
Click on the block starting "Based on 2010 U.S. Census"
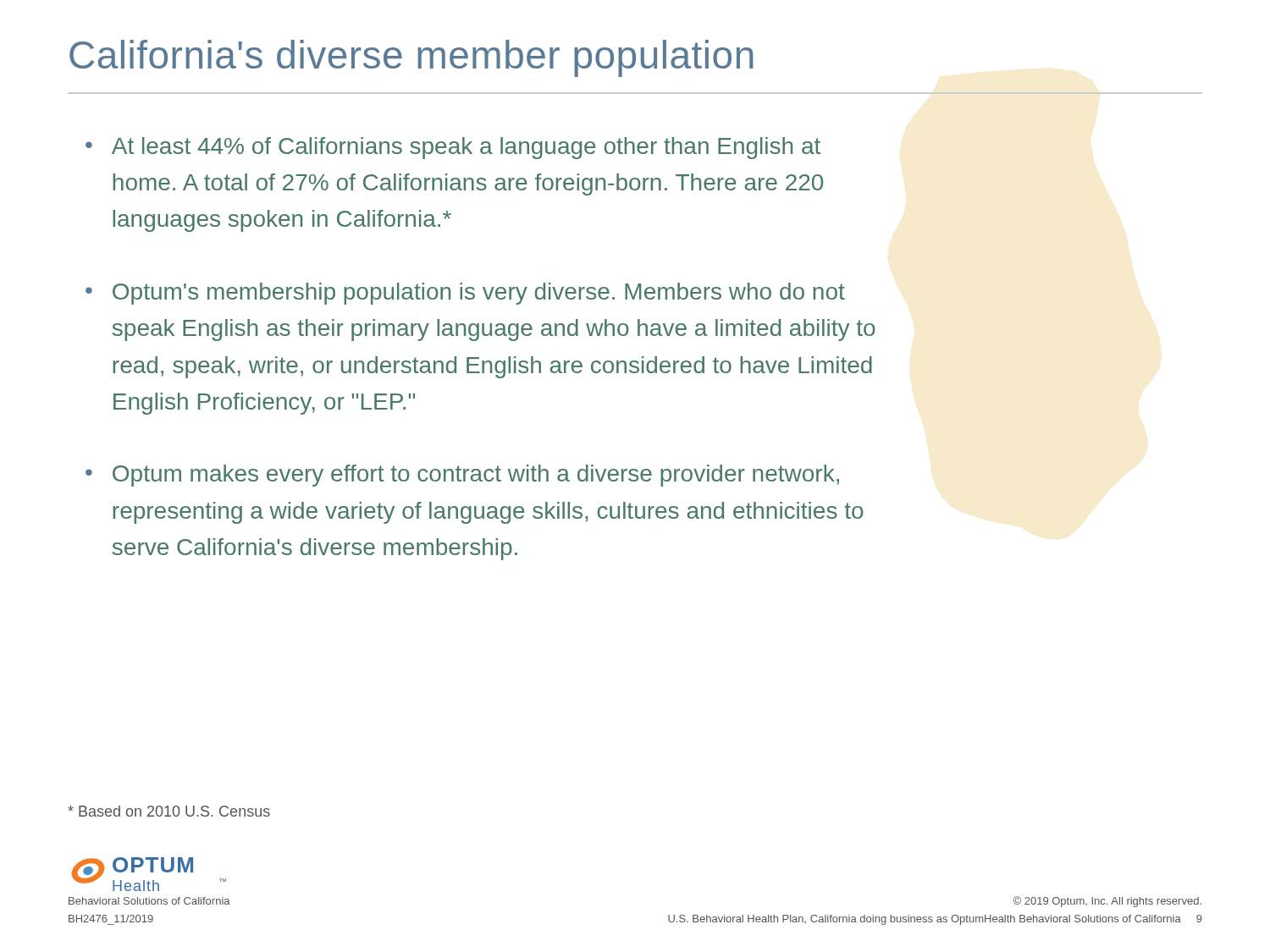pos(169,812)
